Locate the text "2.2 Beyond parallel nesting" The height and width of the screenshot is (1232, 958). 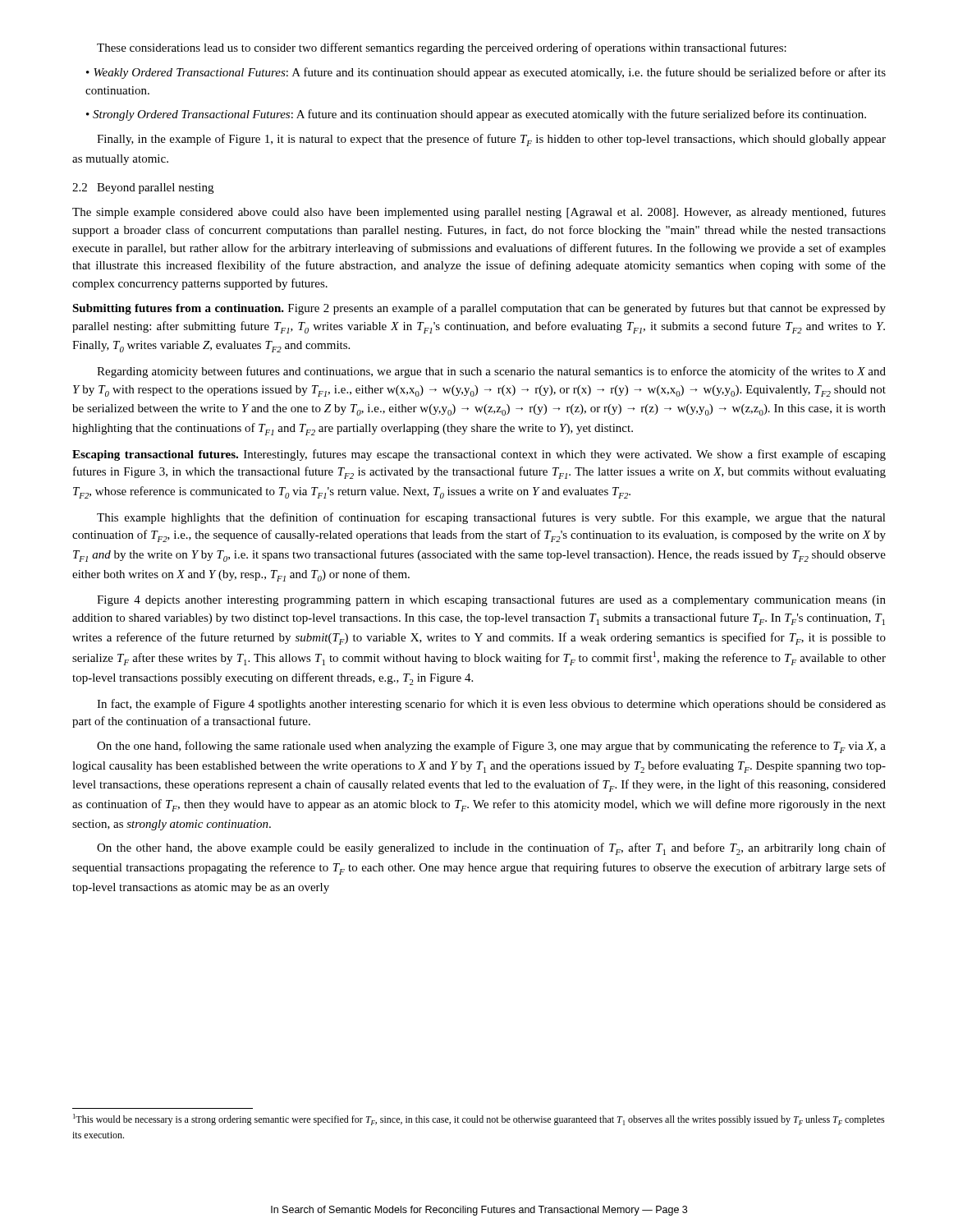pyautogui.click(x=143, y=188)
